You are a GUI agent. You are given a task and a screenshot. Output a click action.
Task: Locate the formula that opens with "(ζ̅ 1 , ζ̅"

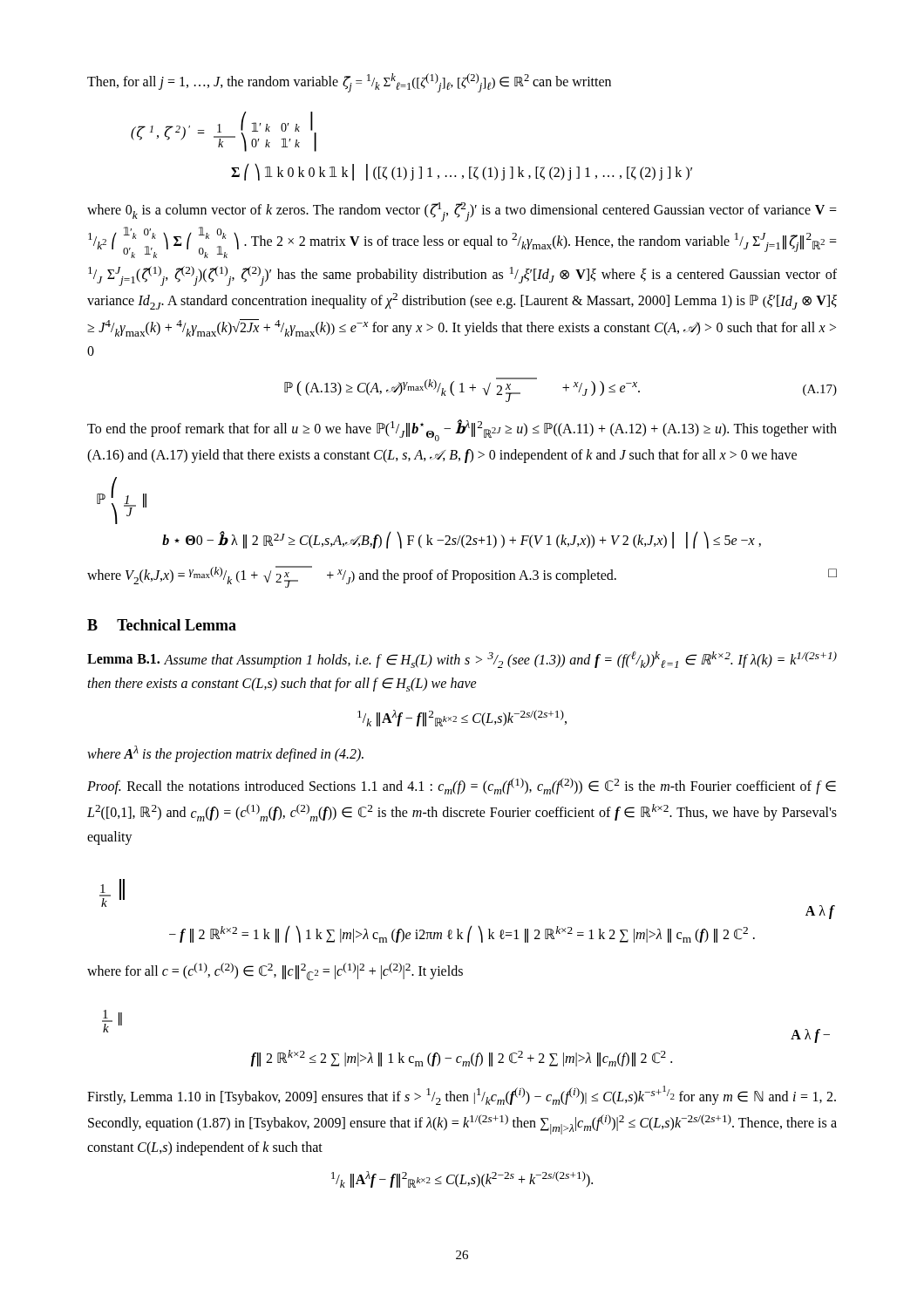pos(224,132)
